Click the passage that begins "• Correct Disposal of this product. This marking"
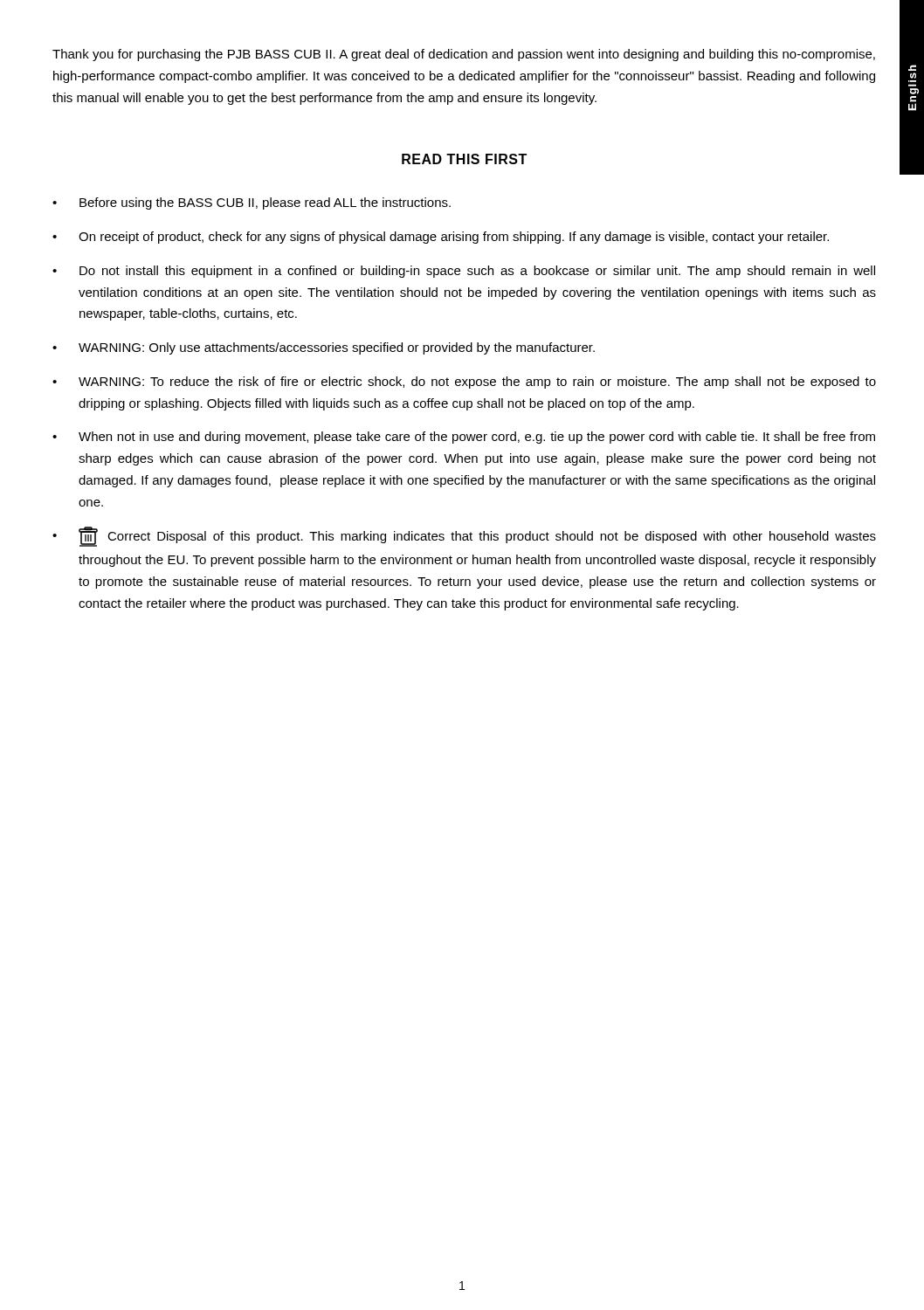 pyautogui.click(x=464, y=570)
